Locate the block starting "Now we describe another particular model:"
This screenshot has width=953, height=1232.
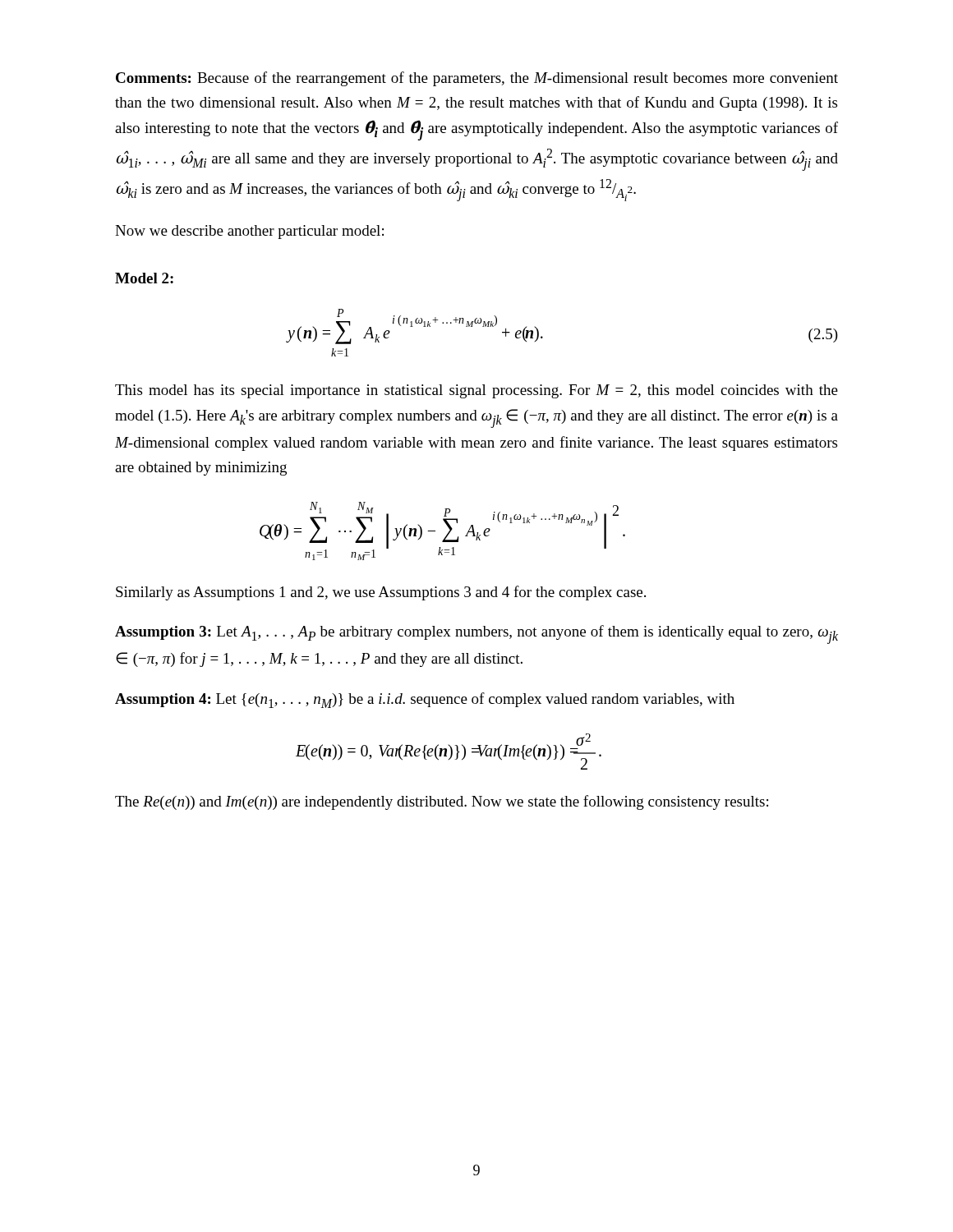[249, 232]
